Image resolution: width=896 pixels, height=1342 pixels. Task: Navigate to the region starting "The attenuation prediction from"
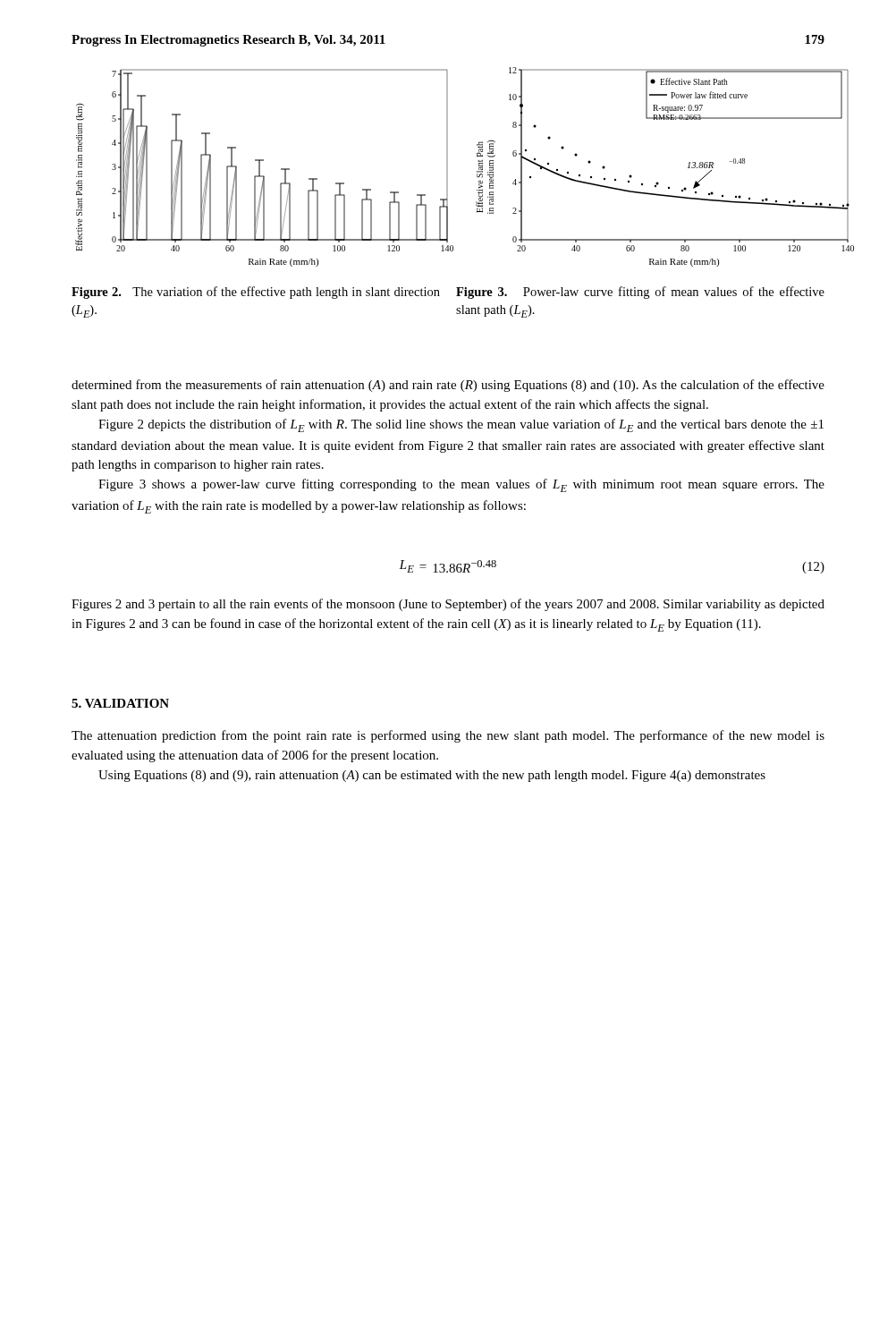click(x=448, y=756)
